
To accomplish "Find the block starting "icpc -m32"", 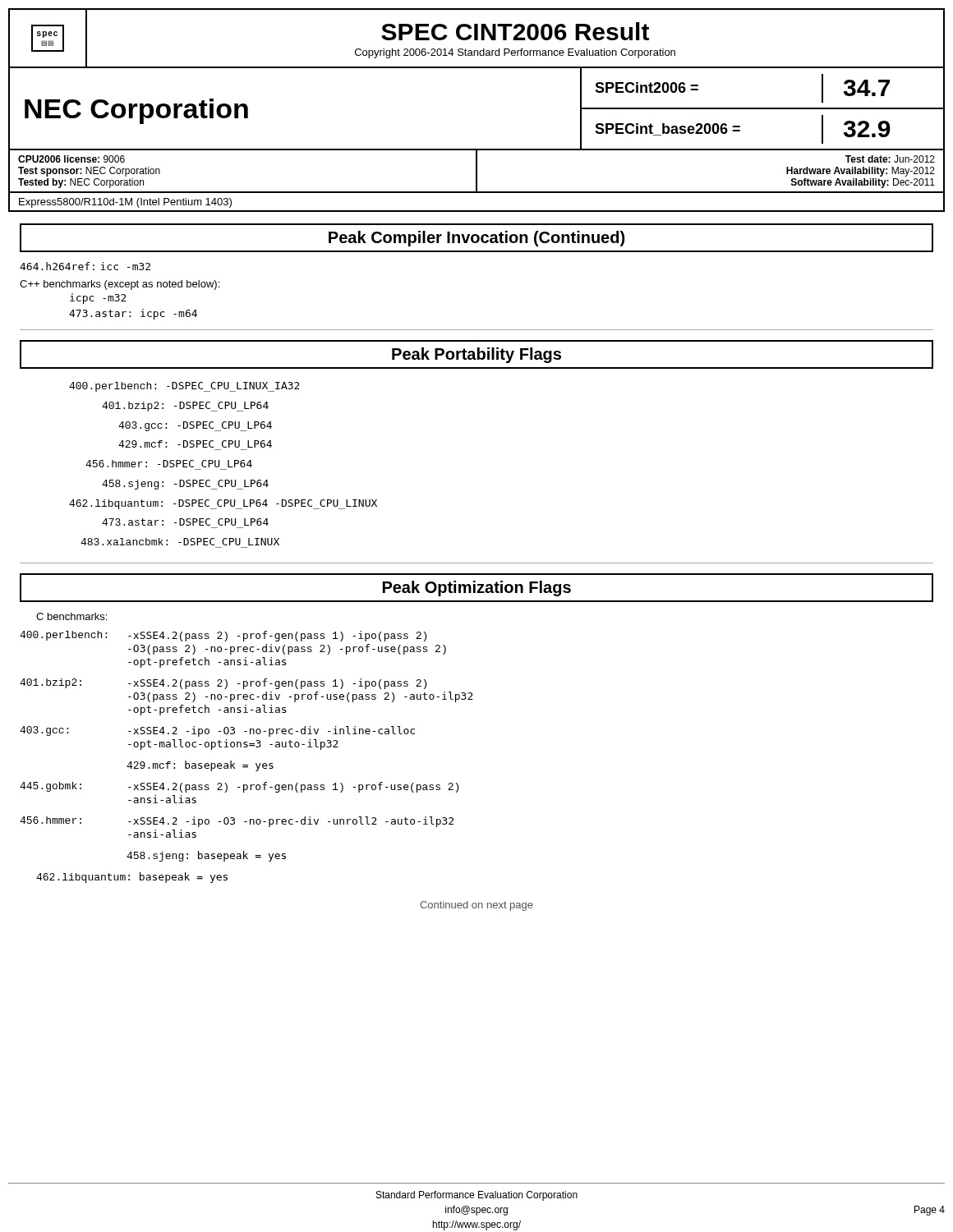I will [98, 298].
